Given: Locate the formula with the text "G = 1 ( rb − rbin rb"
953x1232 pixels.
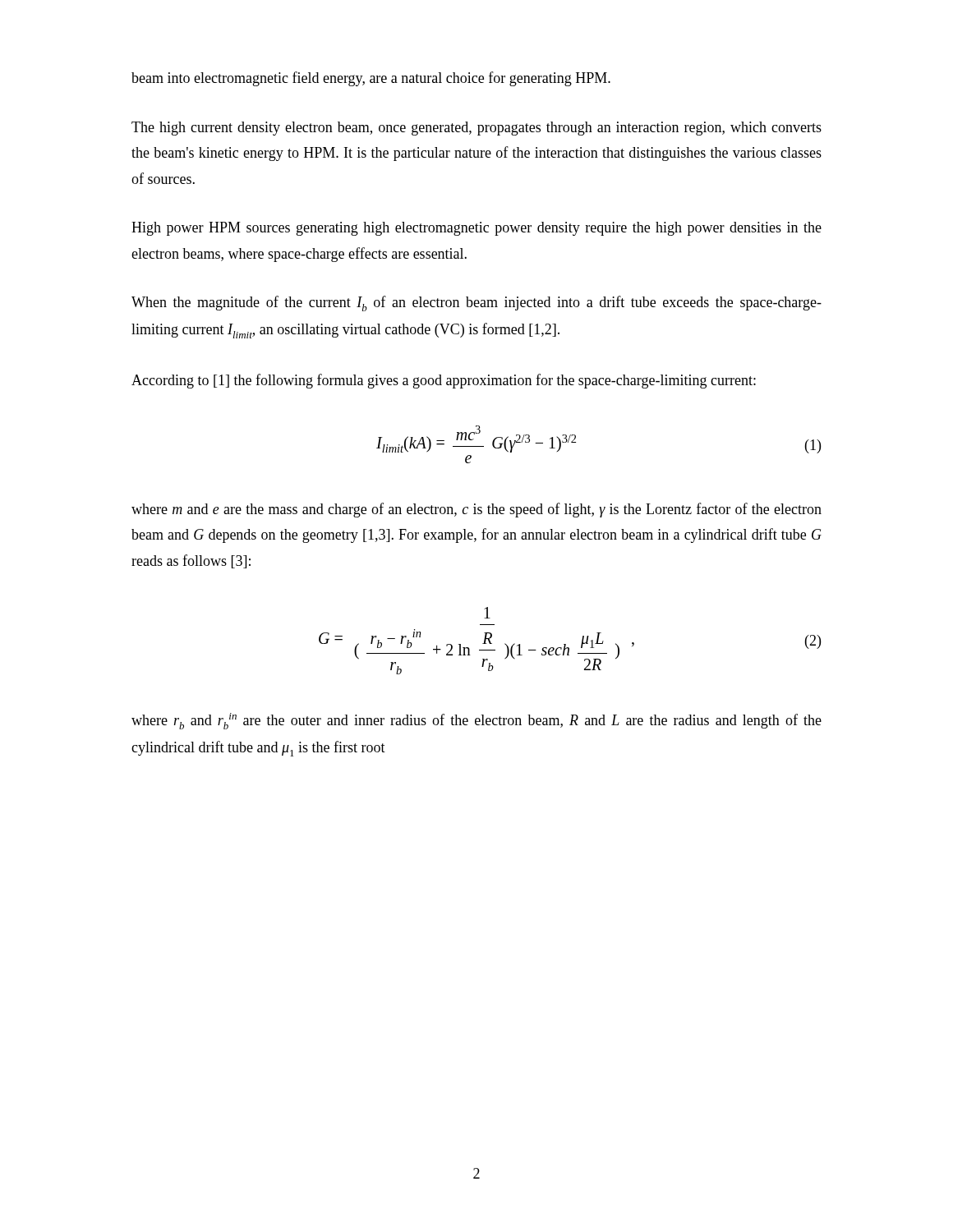Looking at the screenshot, I should click(x=570, y=641).
